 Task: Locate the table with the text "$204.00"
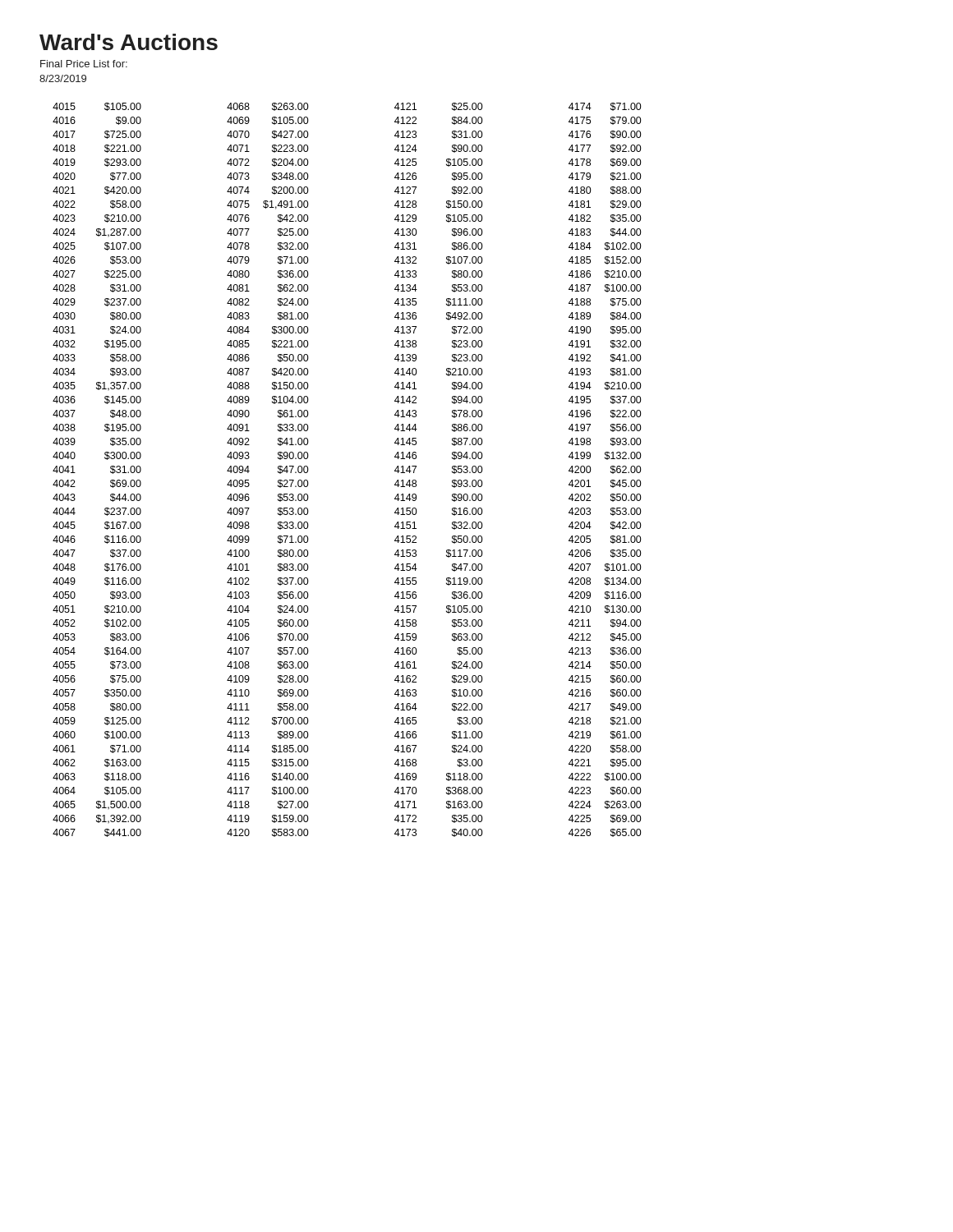coord(476,469)
